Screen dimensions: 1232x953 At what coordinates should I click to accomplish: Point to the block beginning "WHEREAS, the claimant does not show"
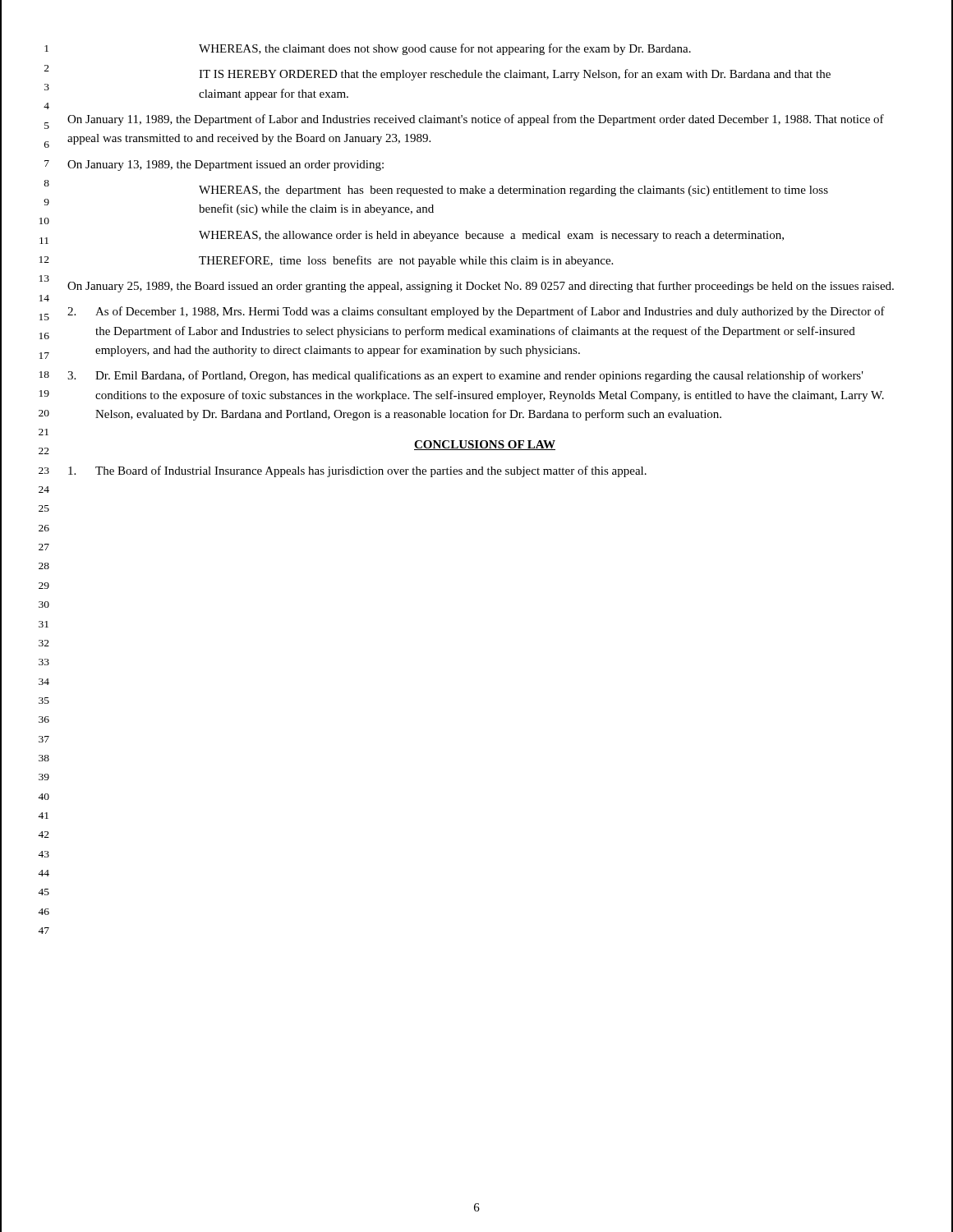pyautogui.click(x=445, y=48)
